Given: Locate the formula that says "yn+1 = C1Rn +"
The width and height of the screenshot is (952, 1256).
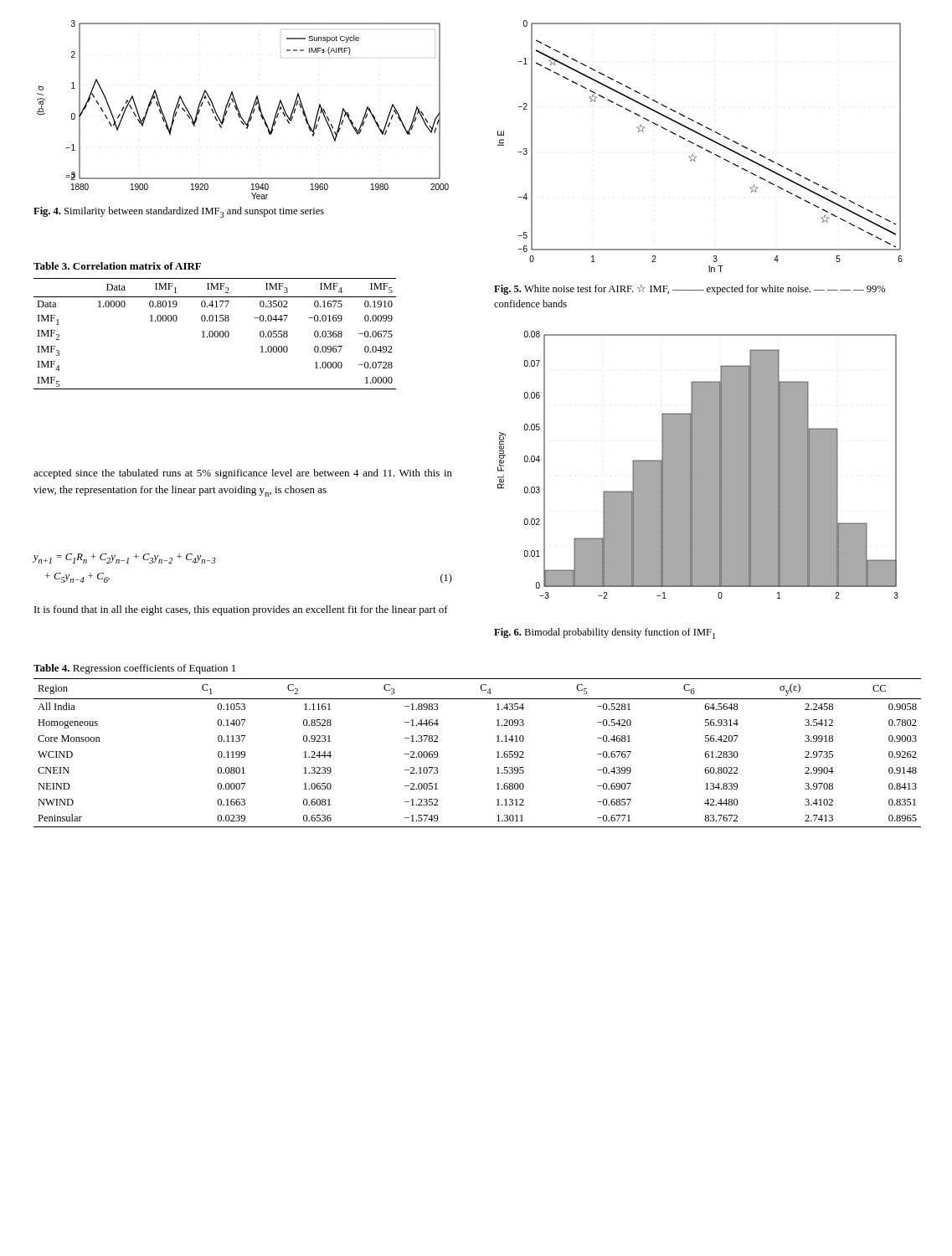Looking at the screenshot, I should (x=125, y=559).
